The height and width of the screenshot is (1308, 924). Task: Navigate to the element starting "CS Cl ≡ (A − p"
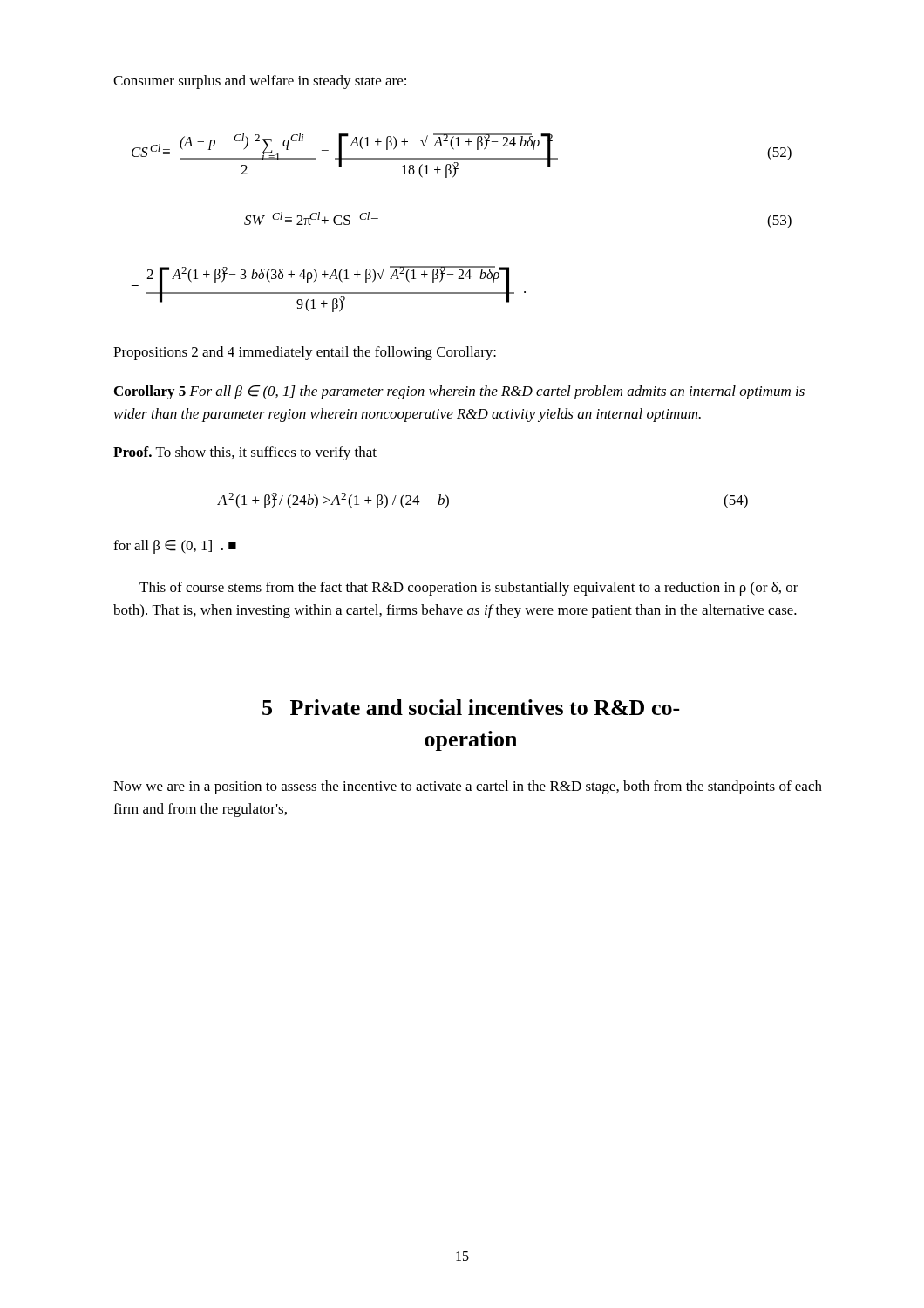[471, 151]
